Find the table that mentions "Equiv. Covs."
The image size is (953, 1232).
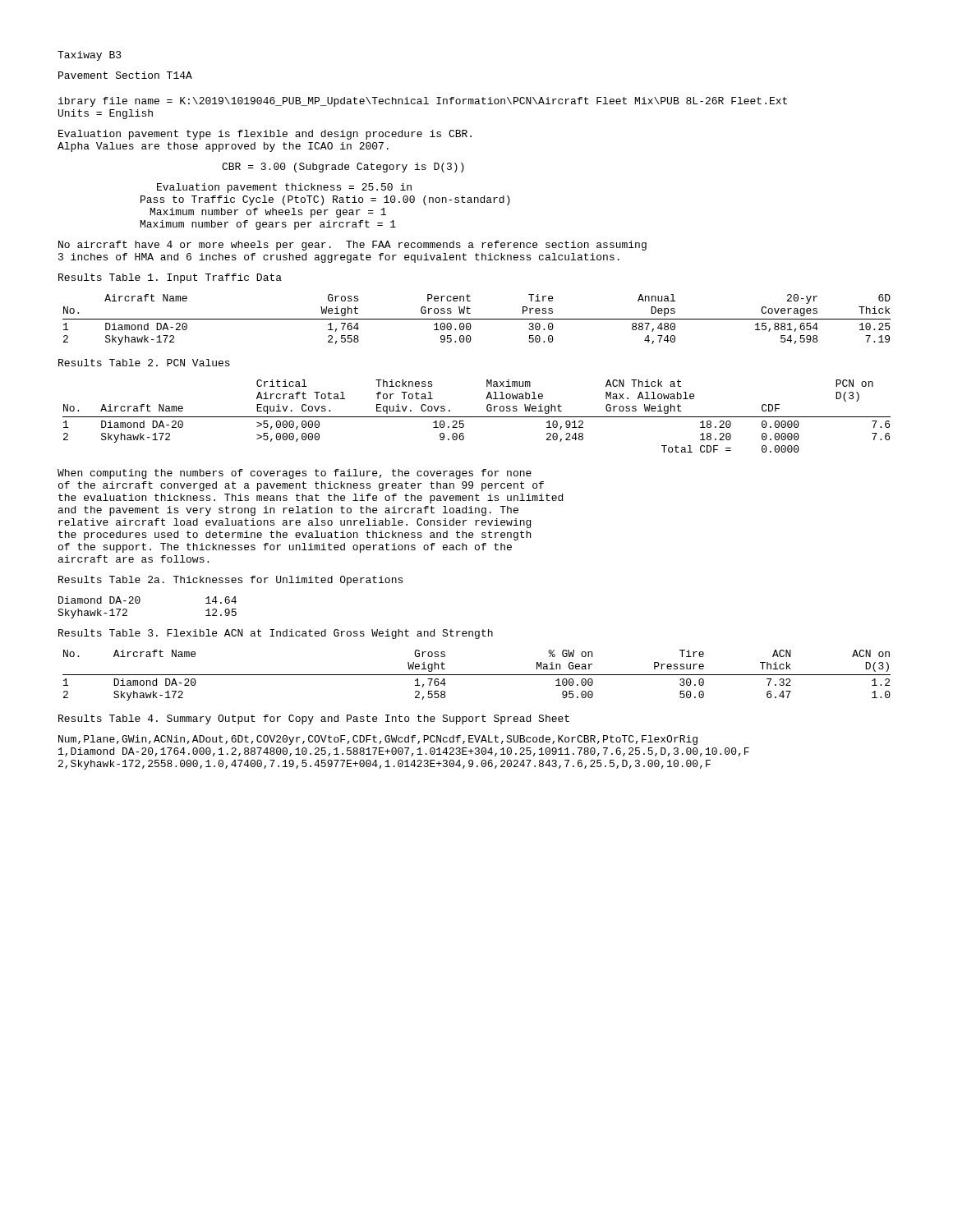tap(476, 417)
